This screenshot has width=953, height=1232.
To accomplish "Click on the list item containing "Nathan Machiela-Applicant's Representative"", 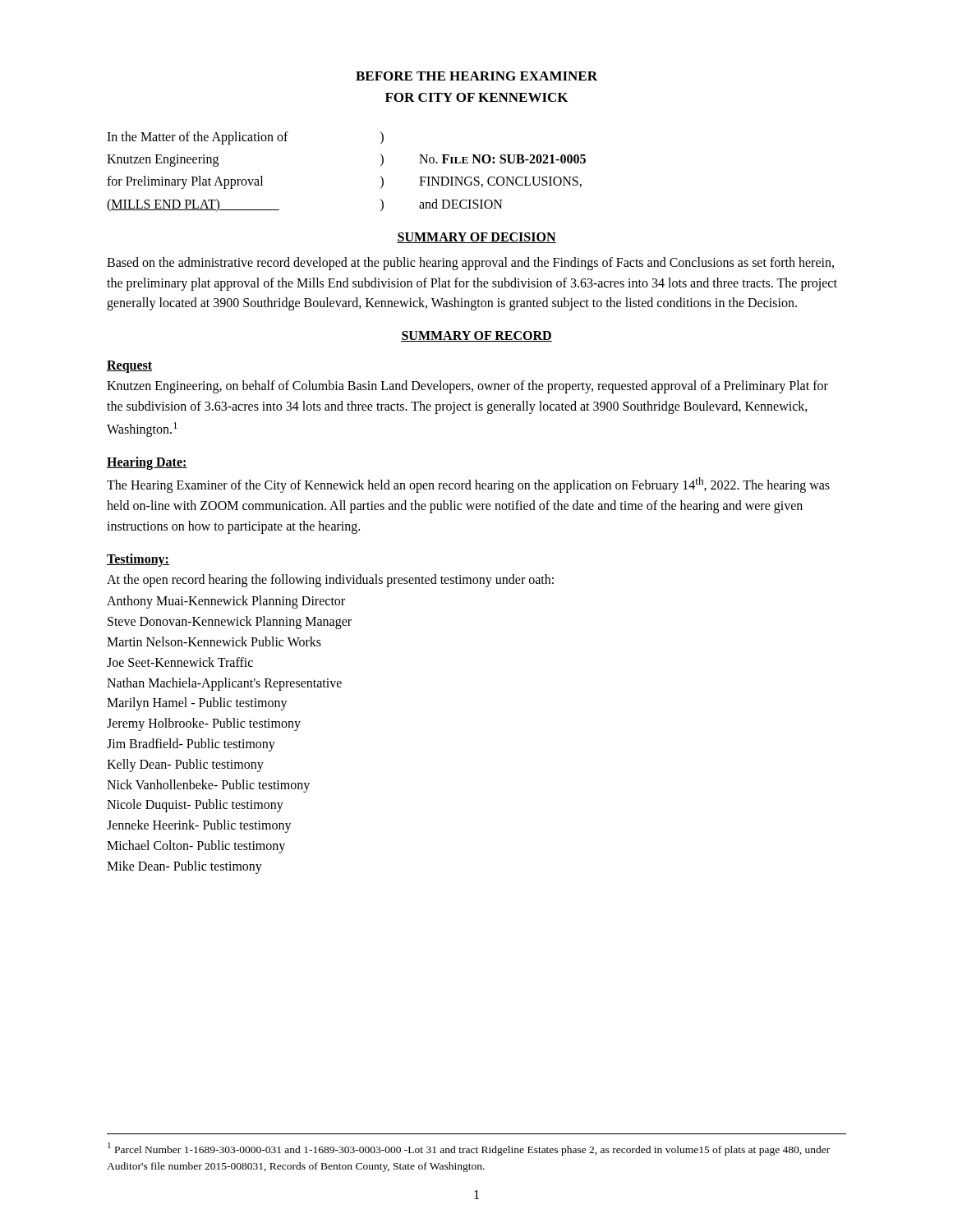I will pos(224,683).
